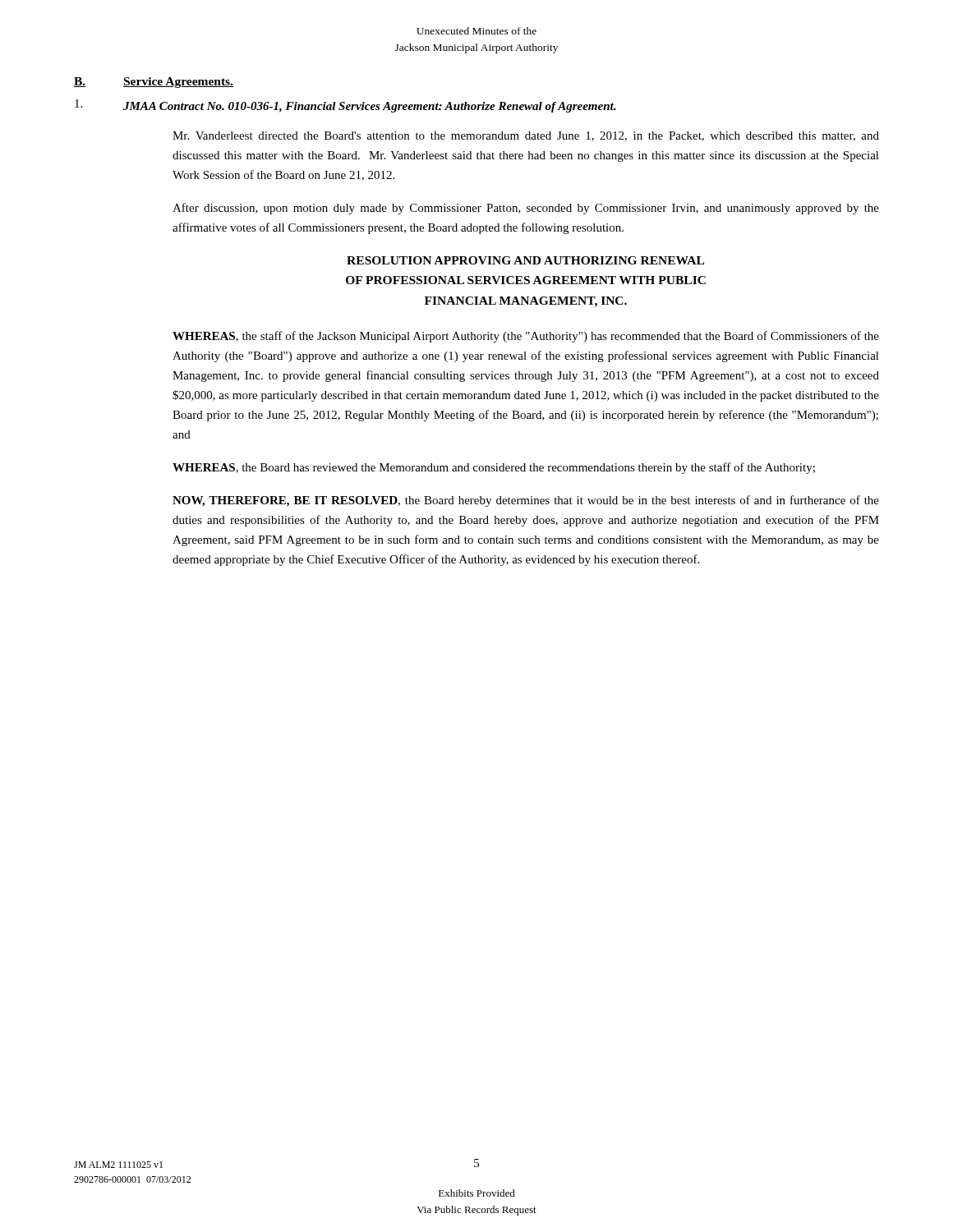The width and height of the screenshot is (953, 1232).
Task: Select the section header with the text "B. Service Agreements."
Action: (x=154, y=81)
